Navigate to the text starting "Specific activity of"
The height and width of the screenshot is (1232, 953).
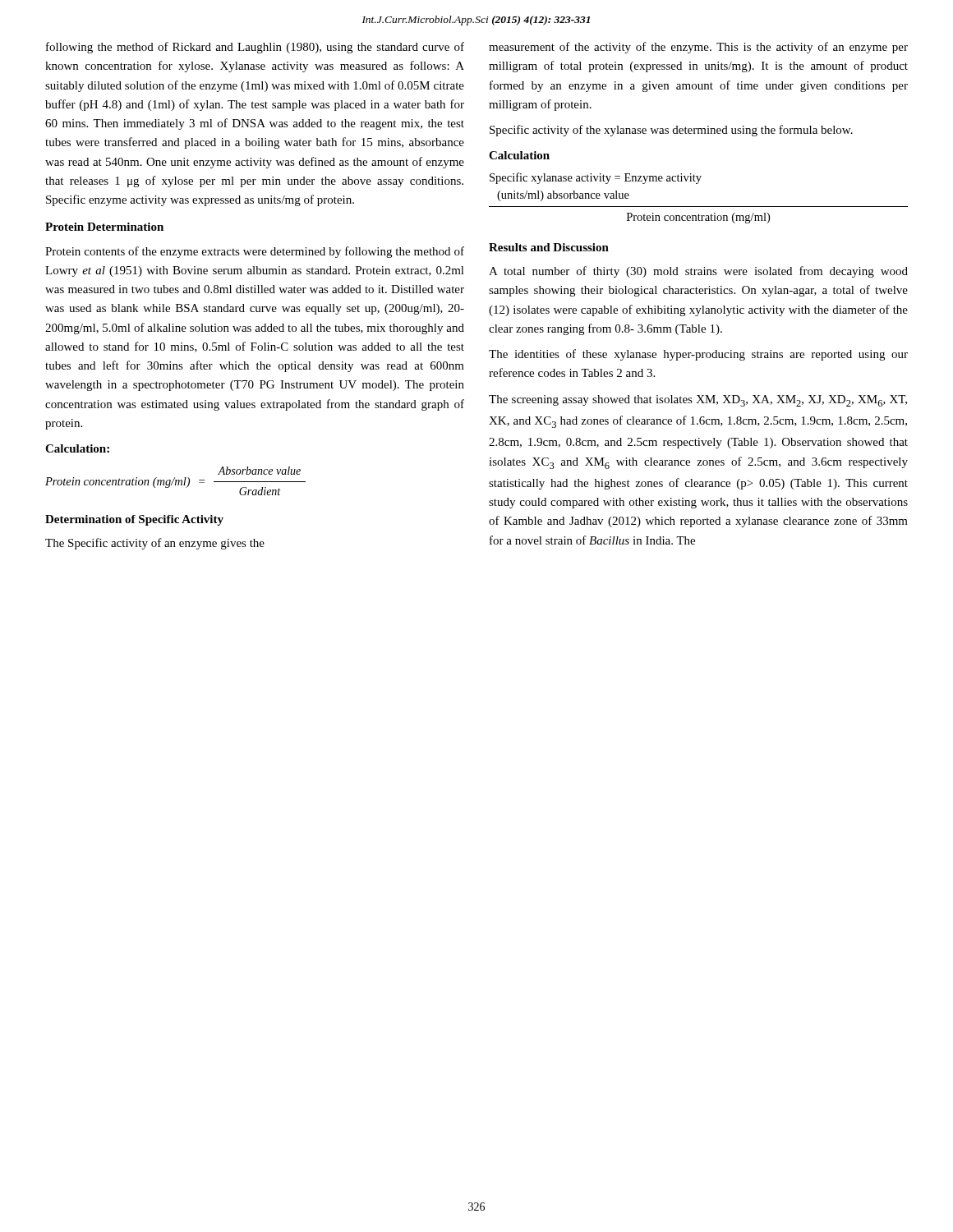(698, 130)
